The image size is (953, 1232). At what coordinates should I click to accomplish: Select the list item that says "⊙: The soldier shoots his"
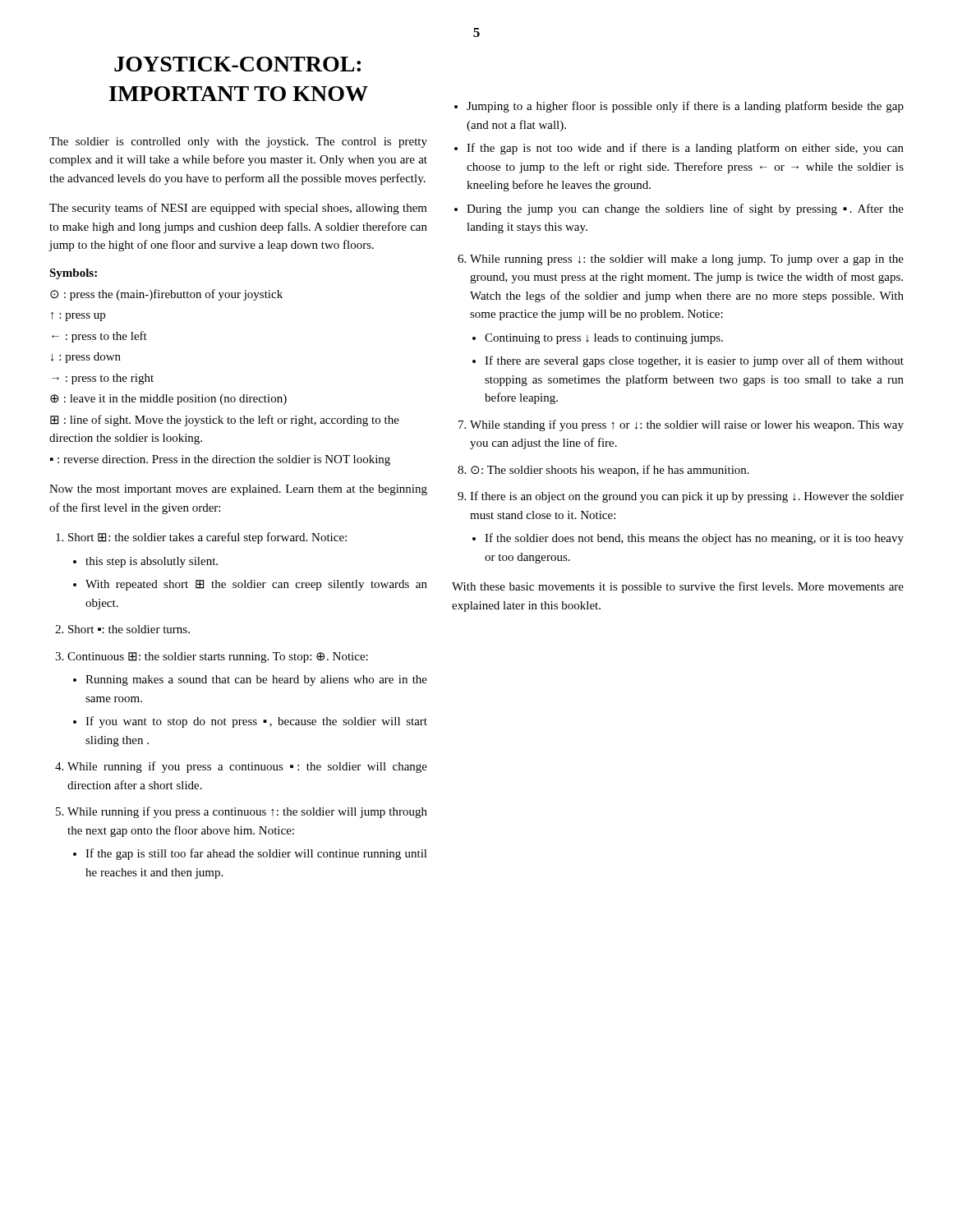(610, 469)
